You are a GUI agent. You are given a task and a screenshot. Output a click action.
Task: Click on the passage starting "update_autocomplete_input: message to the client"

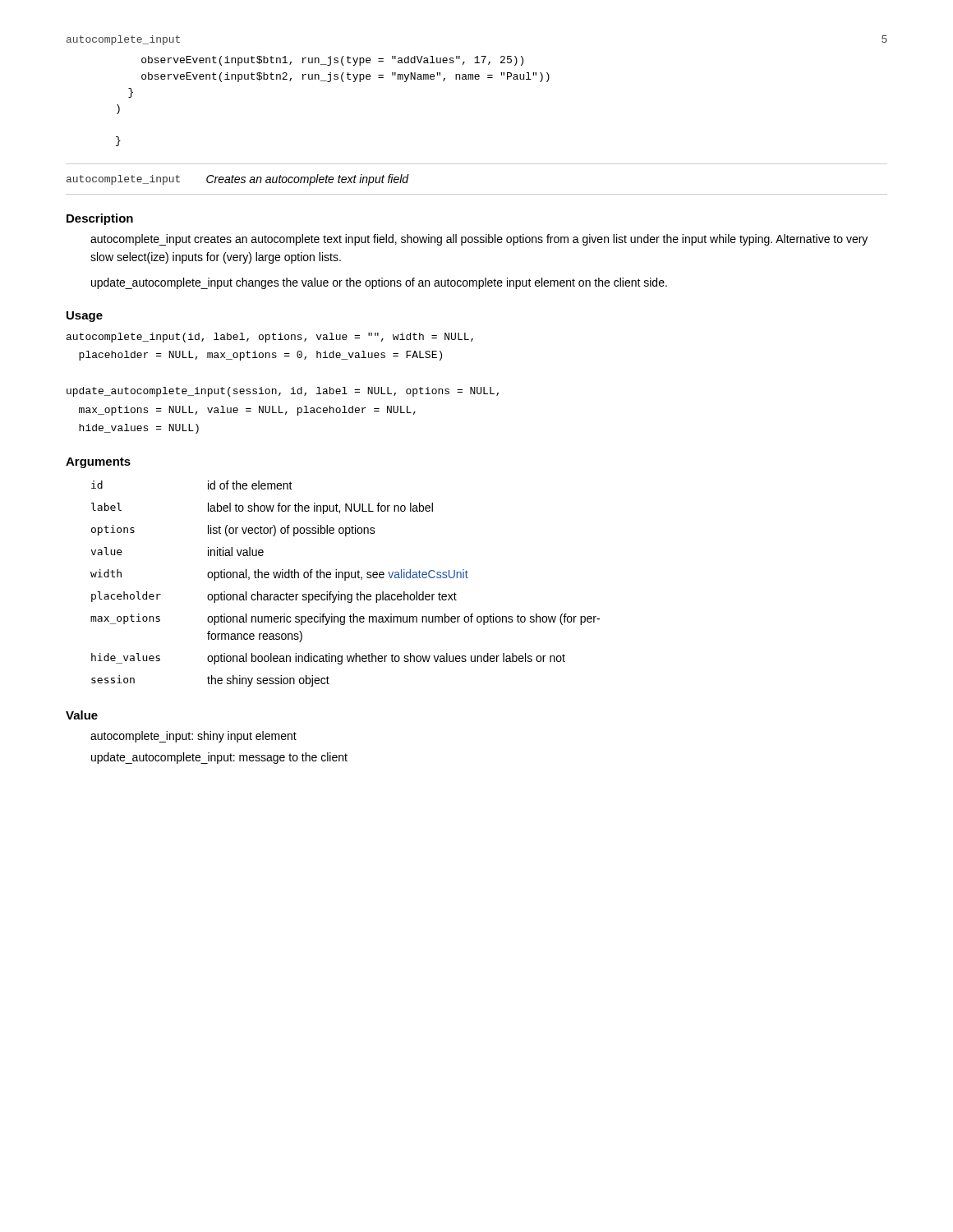[219, 757]
